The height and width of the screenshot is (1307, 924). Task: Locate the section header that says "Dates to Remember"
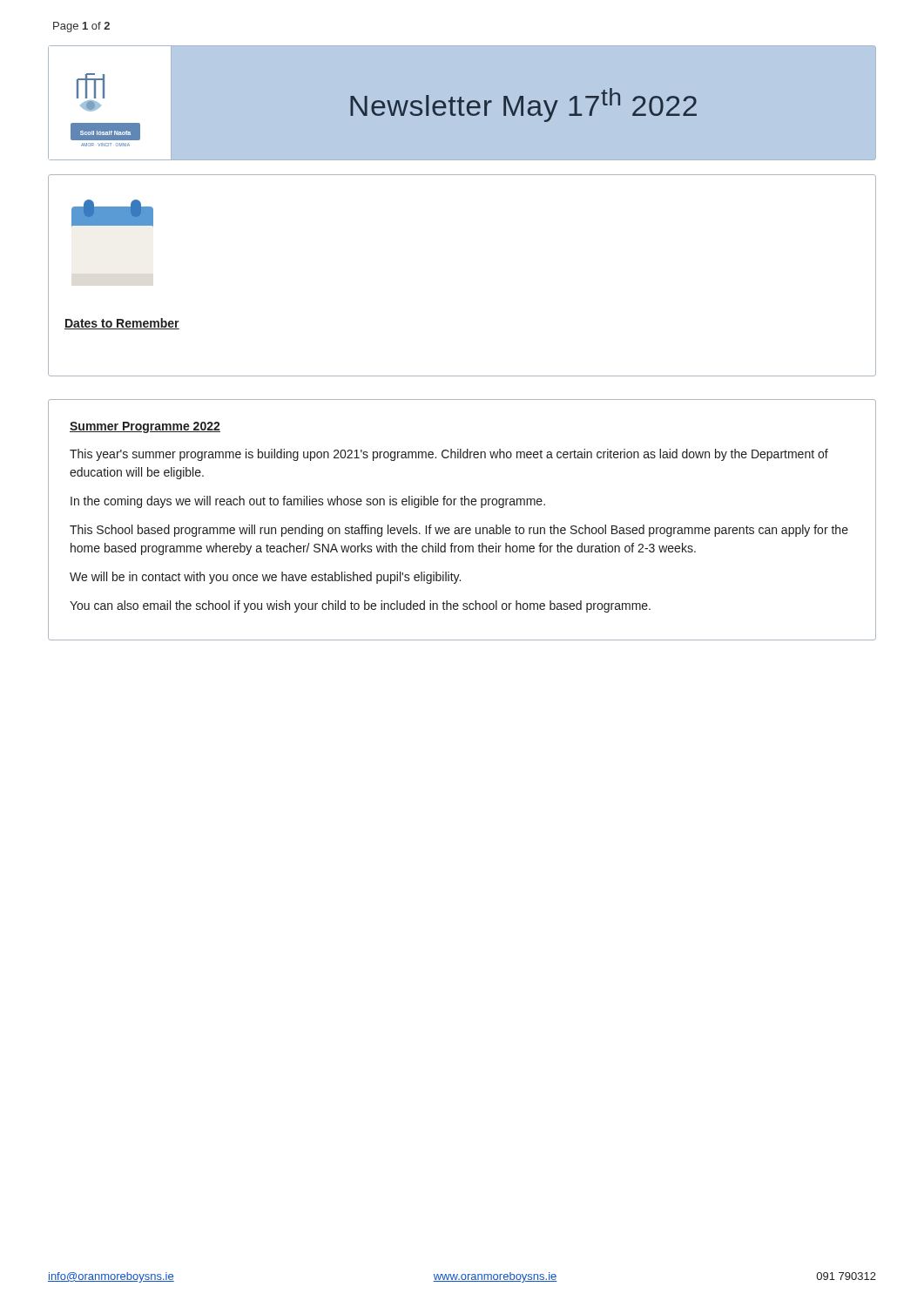pyautogui.click(x=122, y=323)
